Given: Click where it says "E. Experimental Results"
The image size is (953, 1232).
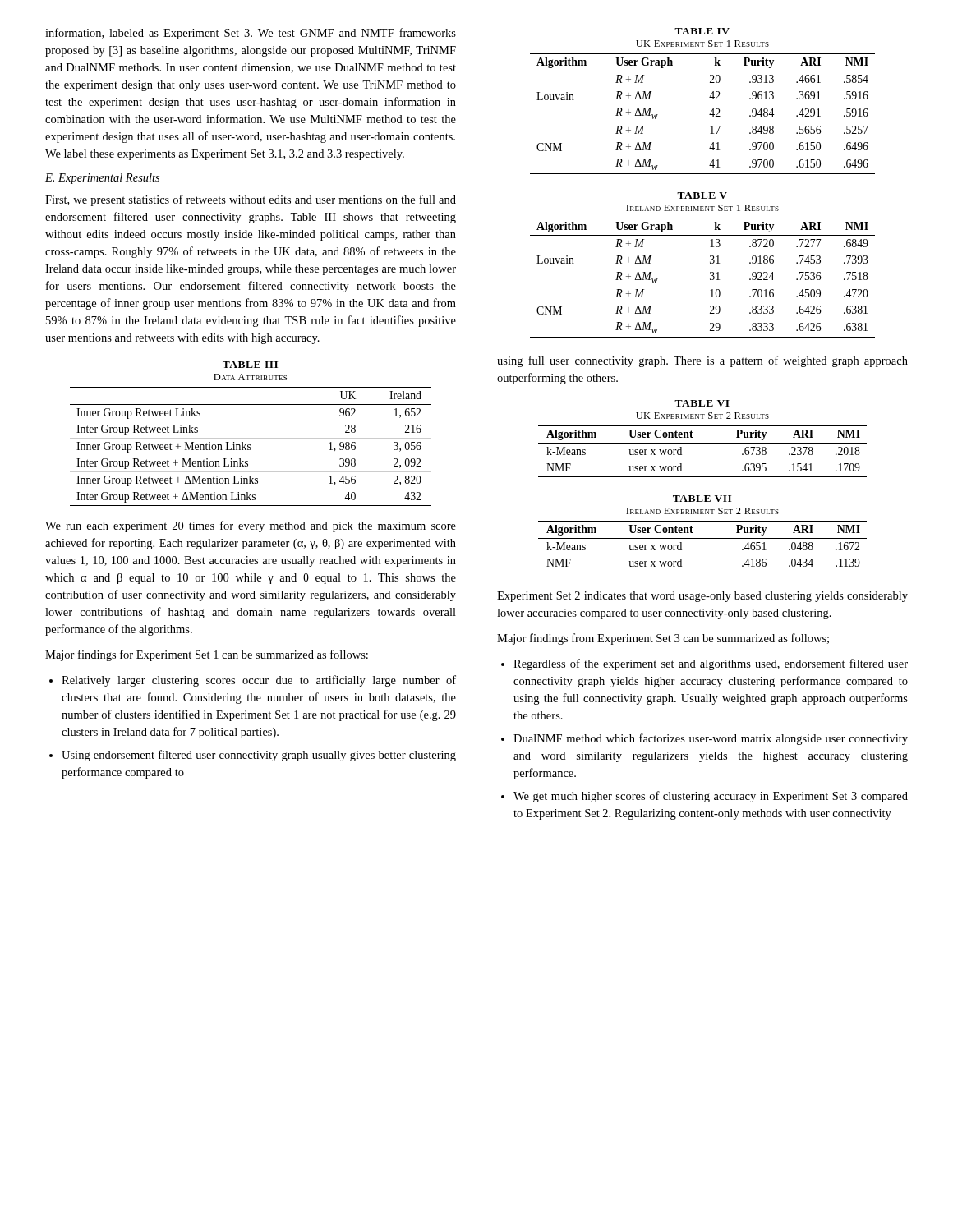Looking at the screenshot, I should (x=103, y=178).
